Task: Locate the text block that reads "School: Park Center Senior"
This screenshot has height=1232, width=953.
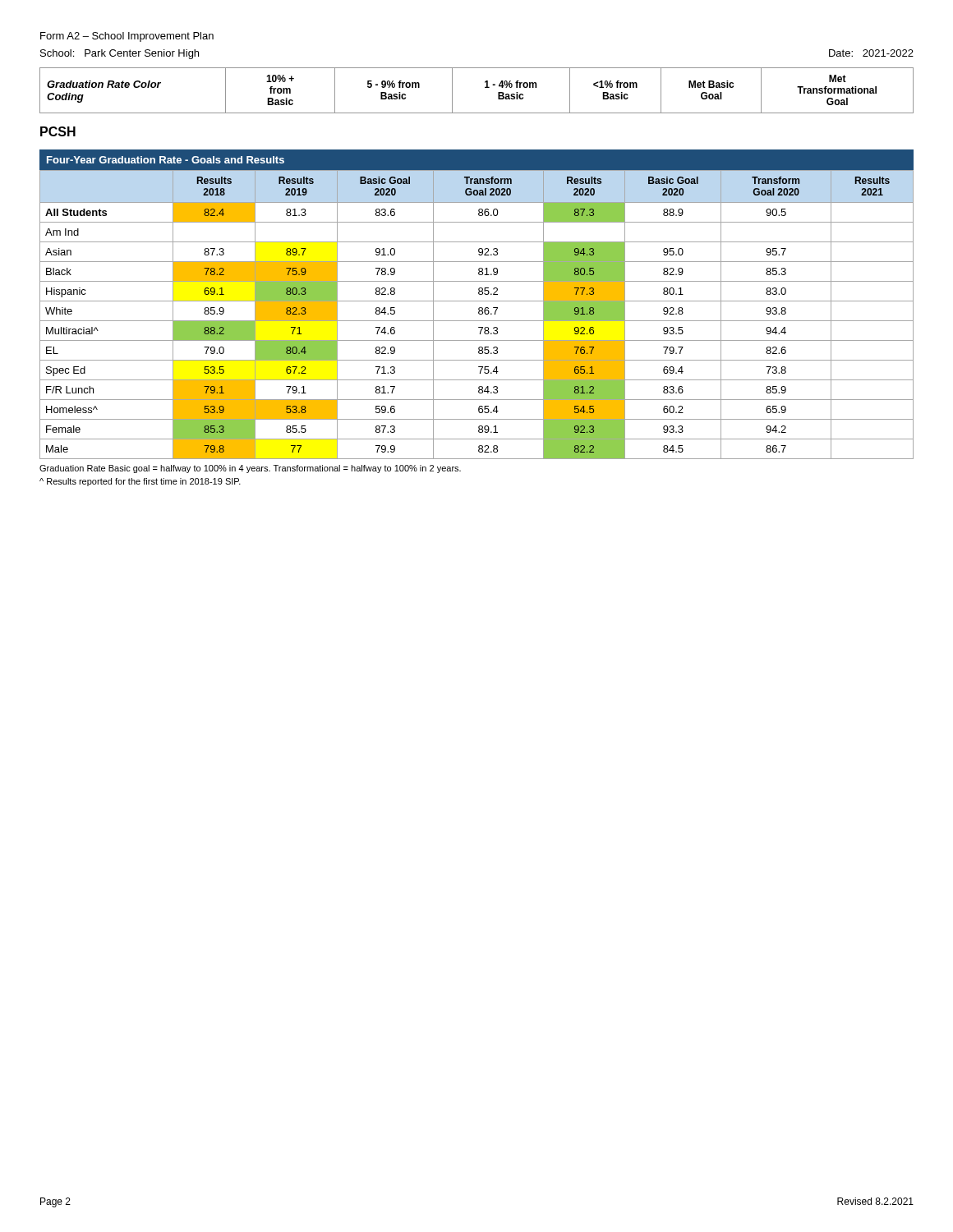Action: 54,54
